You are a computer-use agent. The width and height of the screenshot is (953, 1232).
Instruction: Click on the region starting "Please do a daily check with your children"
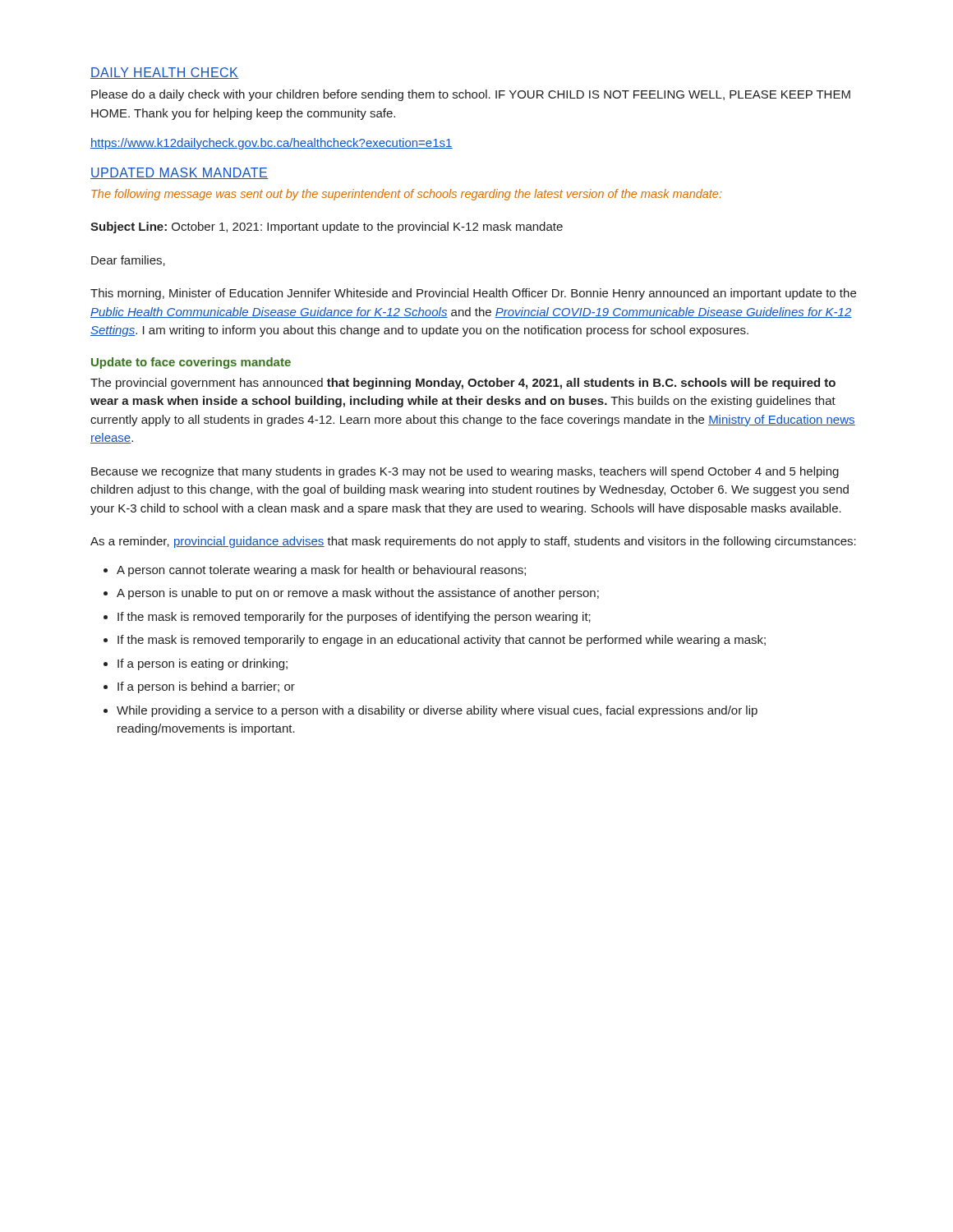471,103
